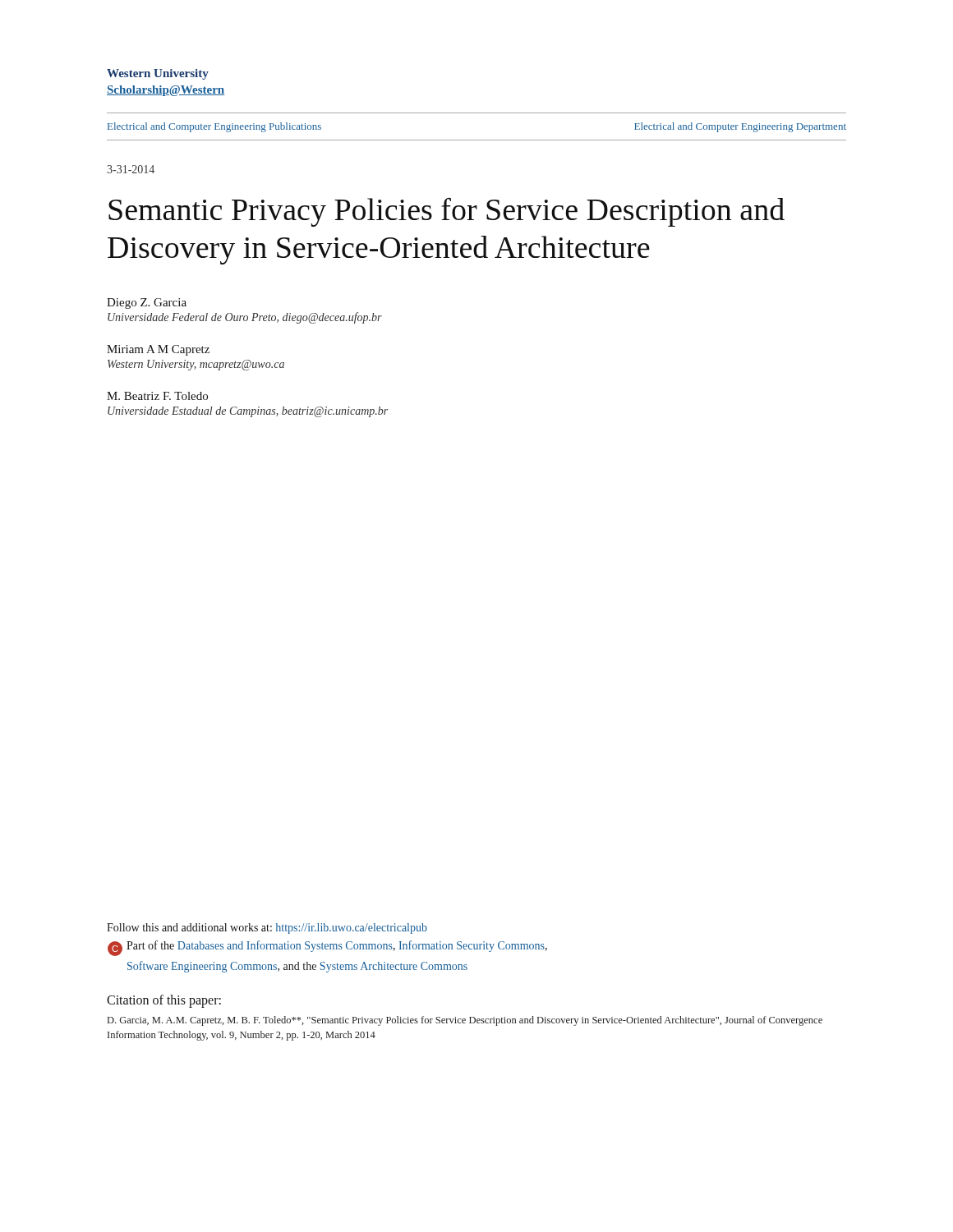
Task: Point to the text starting "Miriam A M Capretz Western University, mcapretz@uwo.ca"
Action: click(158, 350)
